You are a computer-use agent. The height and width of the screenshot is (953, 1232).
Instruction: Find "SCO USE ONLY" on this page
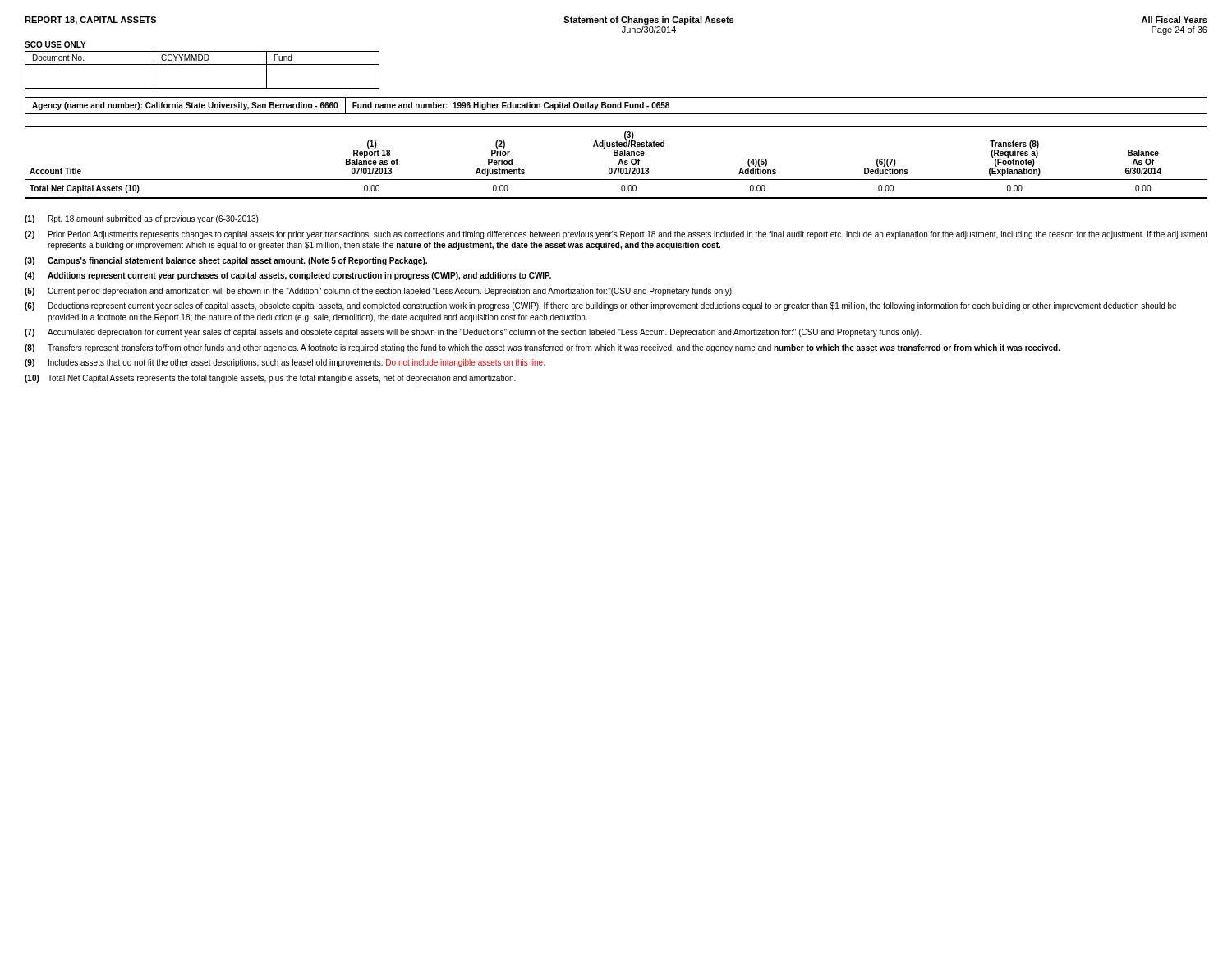click(x=55, y=45)
